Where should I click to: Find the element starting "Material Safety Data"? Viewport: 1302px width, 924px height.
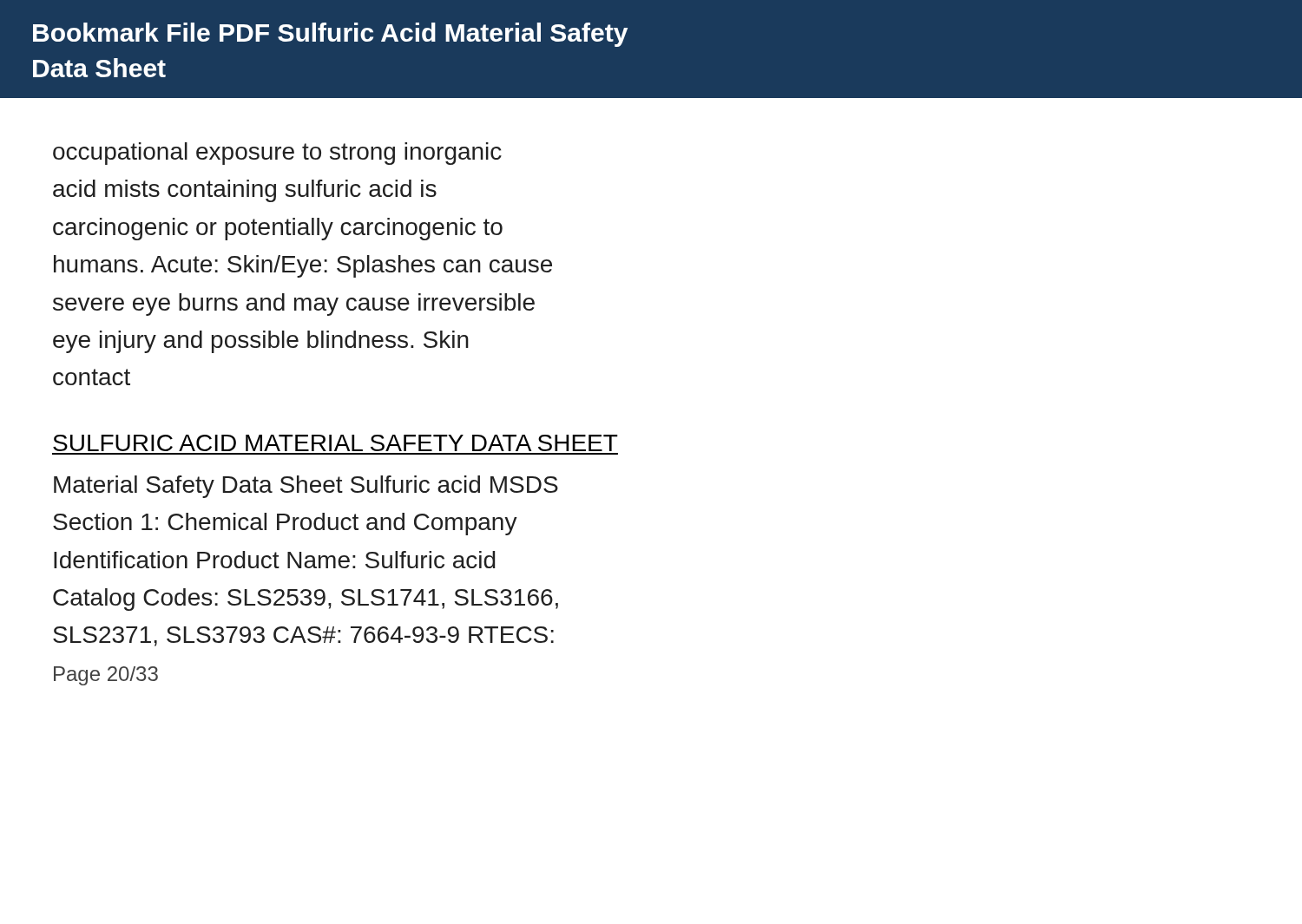coord(306,578)
